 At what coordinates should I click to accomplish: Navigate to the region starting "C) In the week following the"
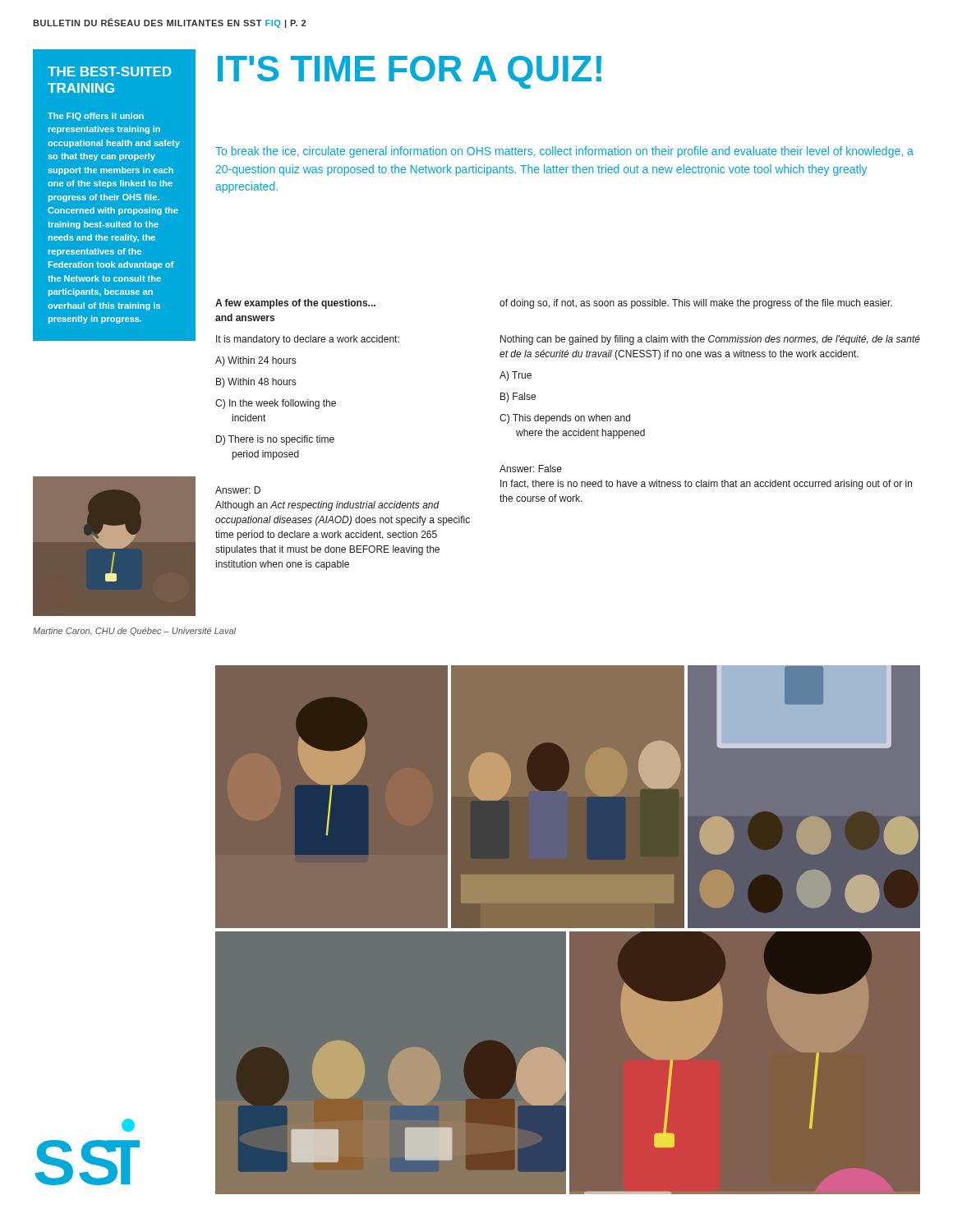click(x=276, y=404)
